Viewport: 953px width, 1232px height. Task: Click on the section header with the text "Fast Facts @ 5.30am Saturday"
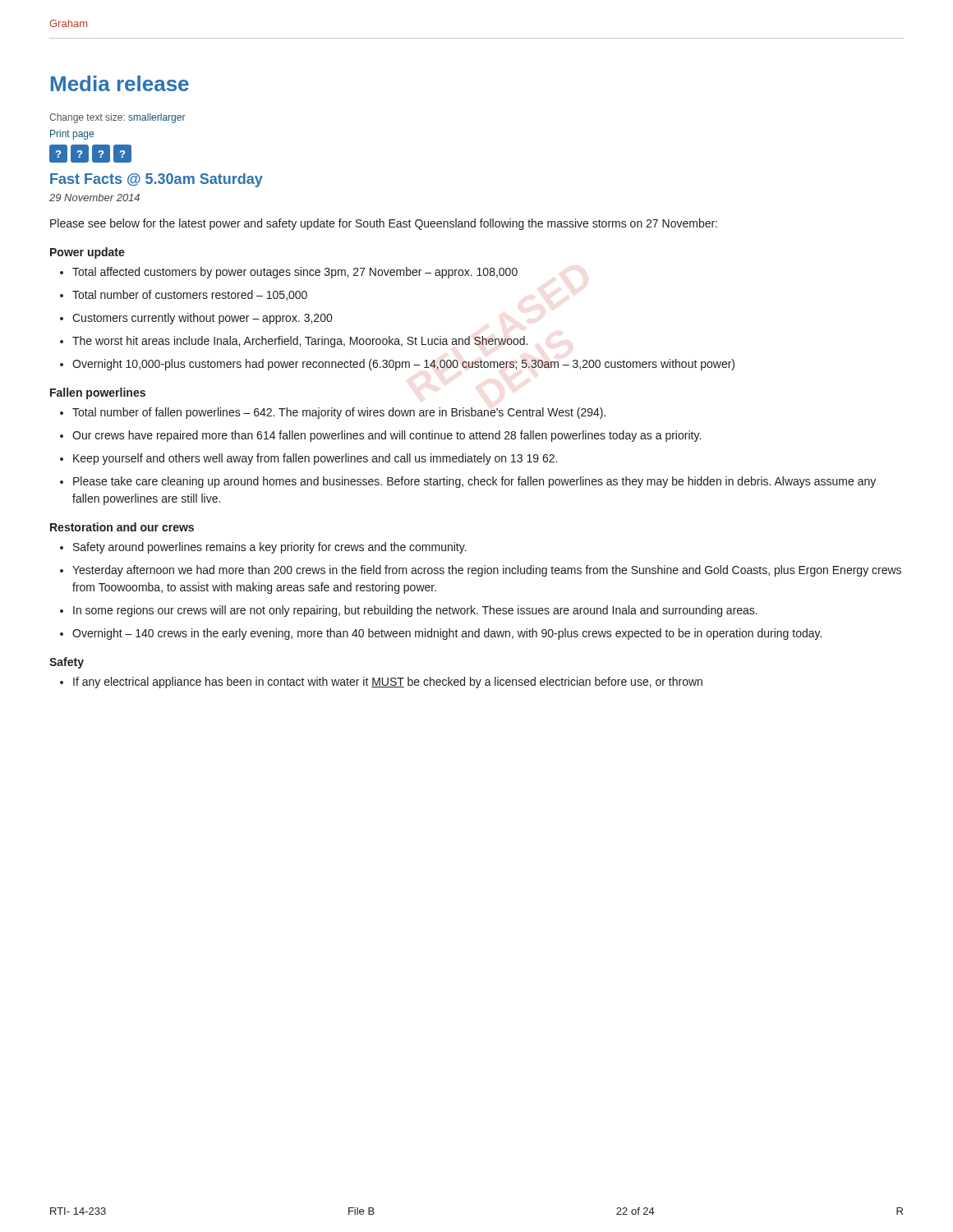157,180
